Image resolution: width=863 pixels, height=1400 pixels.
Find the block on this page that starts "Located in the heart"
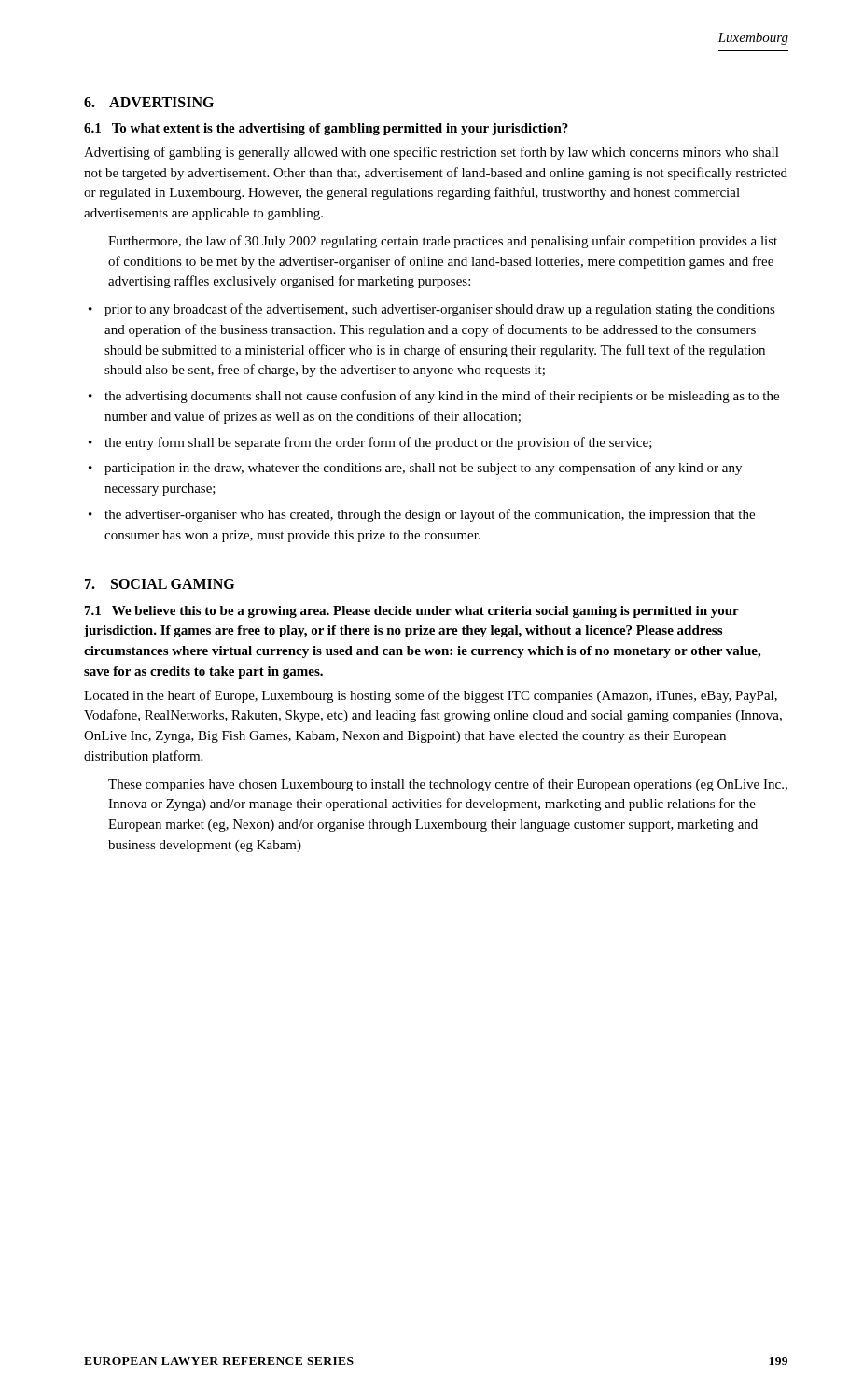pyautogui.click(x=433, y=725)
